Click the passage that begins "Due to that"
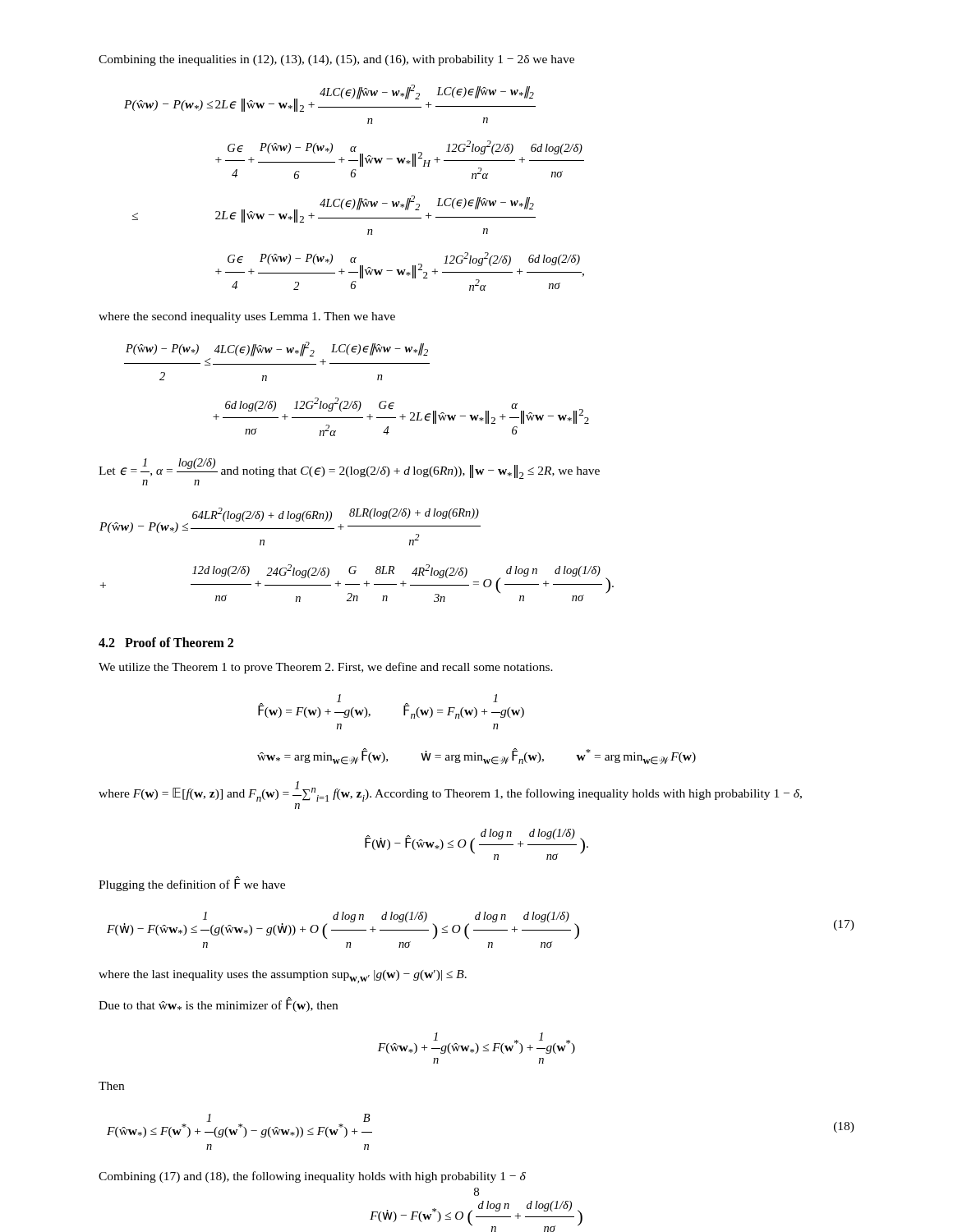953x1232 pixels. (x=218, y=1006)
